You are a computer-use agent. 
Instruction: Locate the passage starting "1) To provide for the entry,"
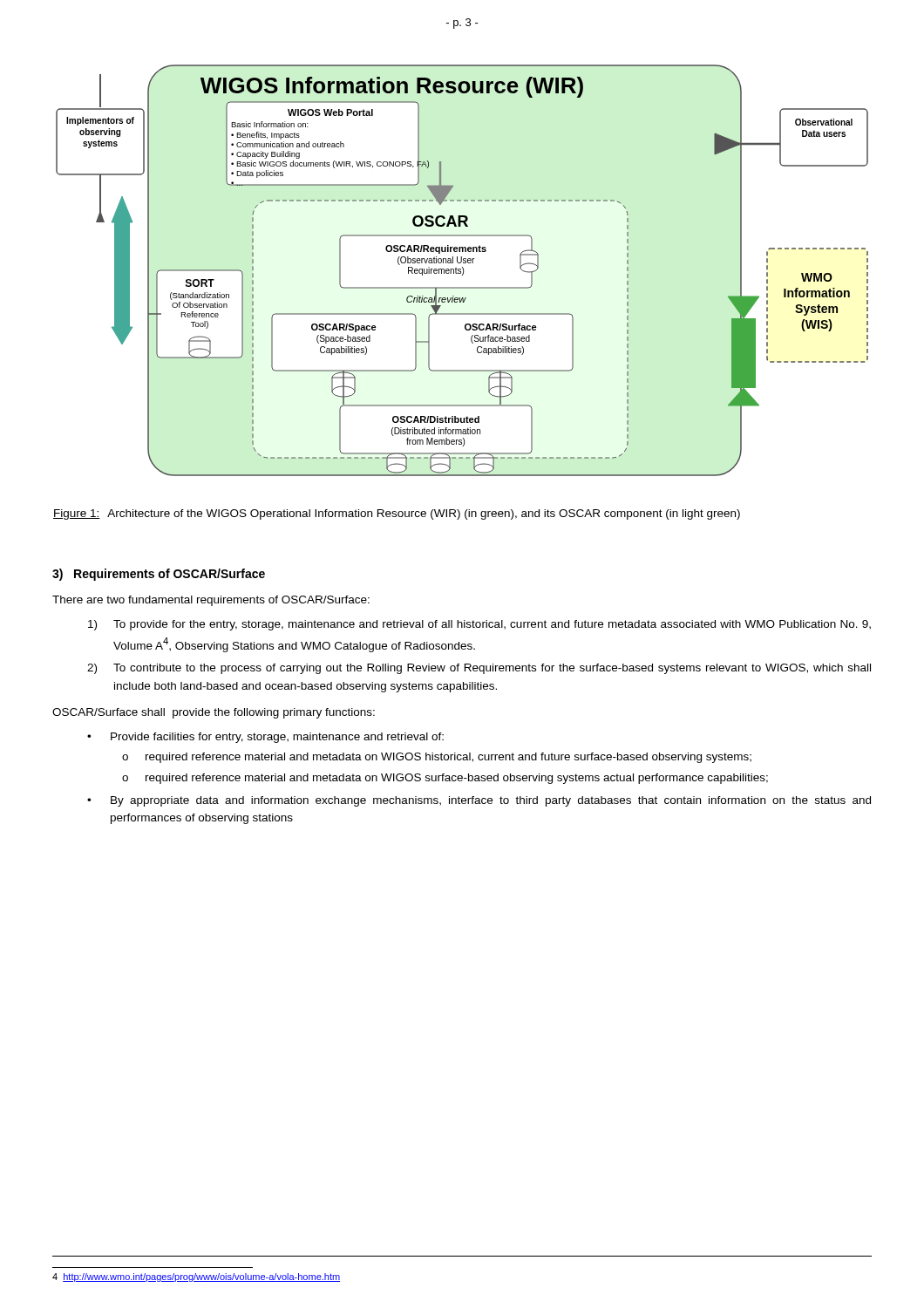479,635
